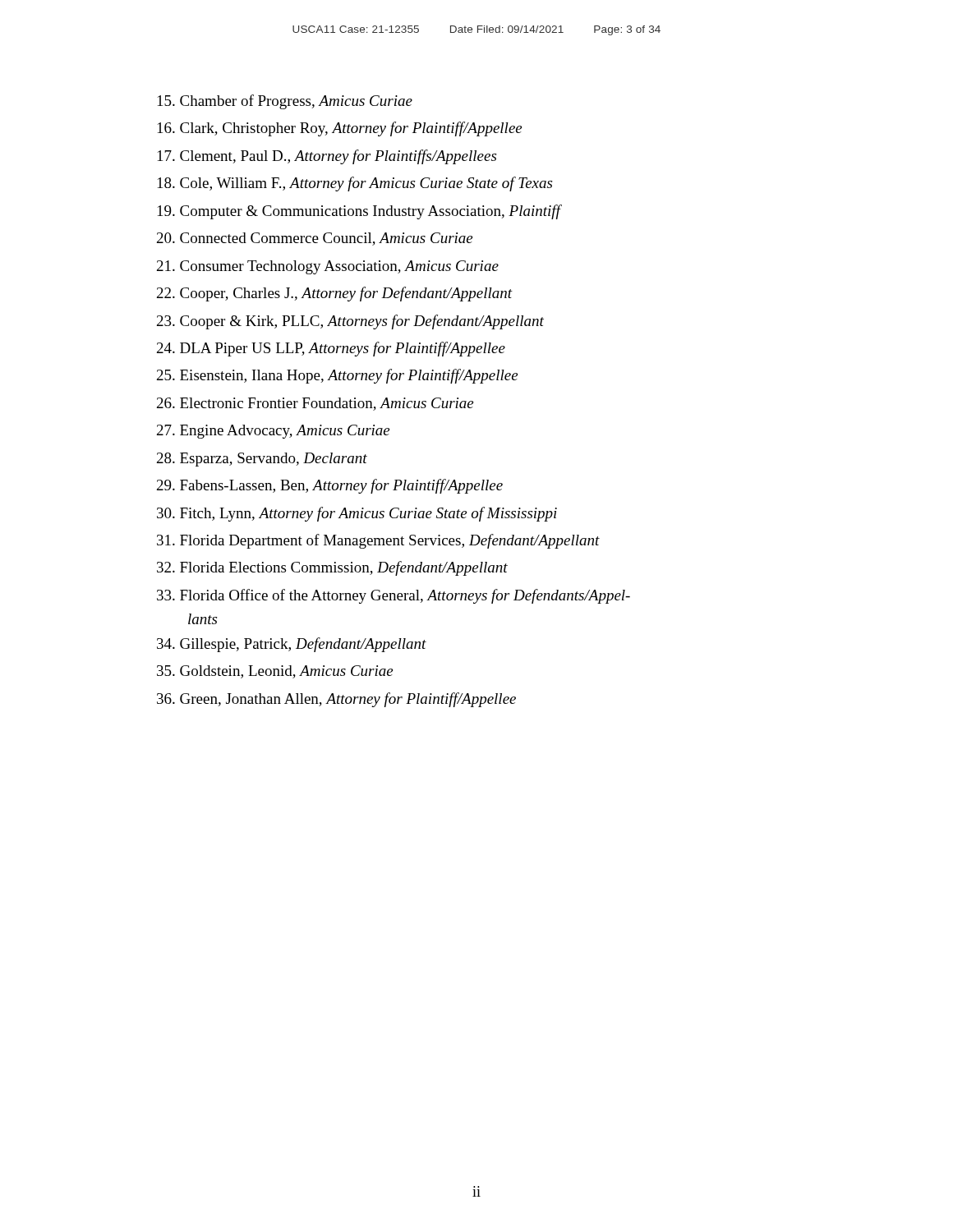Image resolution: width=953 pixels, height=1232 pixels.
Task: Locate the text "28. Esparza, Servando, Declarant"
Action: click(261, 458)
